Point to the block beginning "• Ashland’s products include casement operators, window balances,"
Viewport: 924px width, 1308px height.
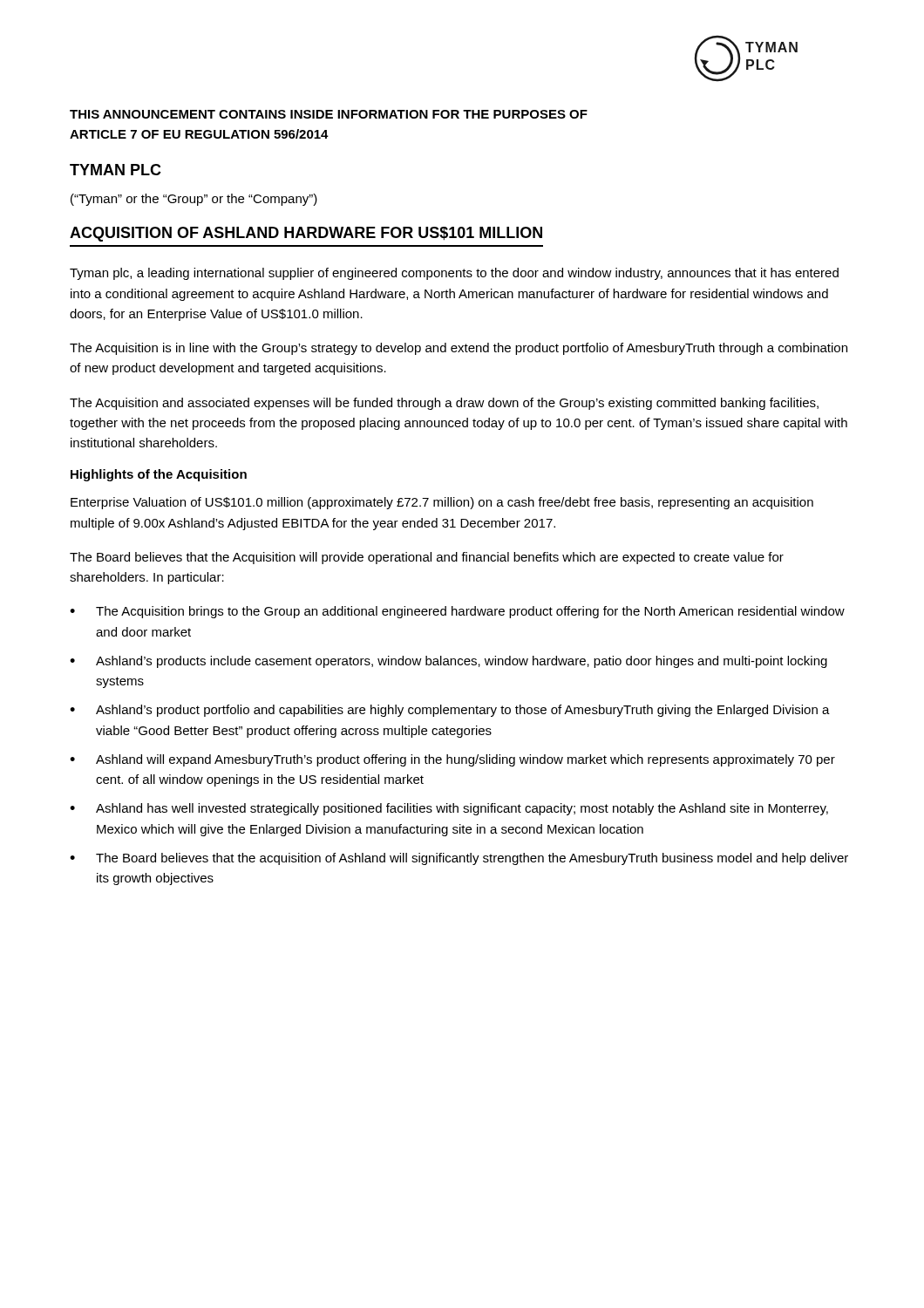click(x=462, y=671)
